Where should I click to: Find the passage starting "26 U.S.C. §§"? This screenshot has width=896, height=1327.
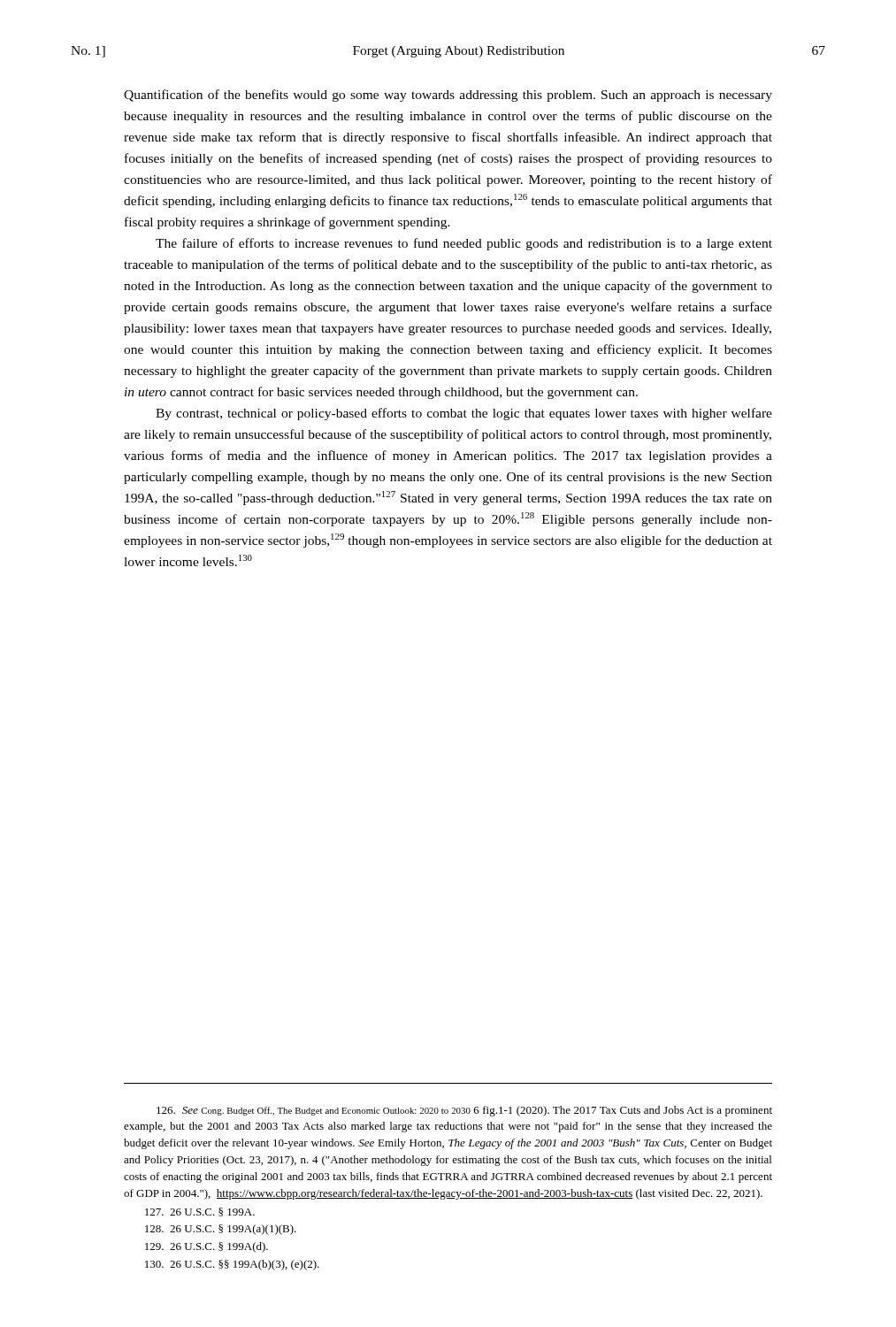pos(232,1265)
